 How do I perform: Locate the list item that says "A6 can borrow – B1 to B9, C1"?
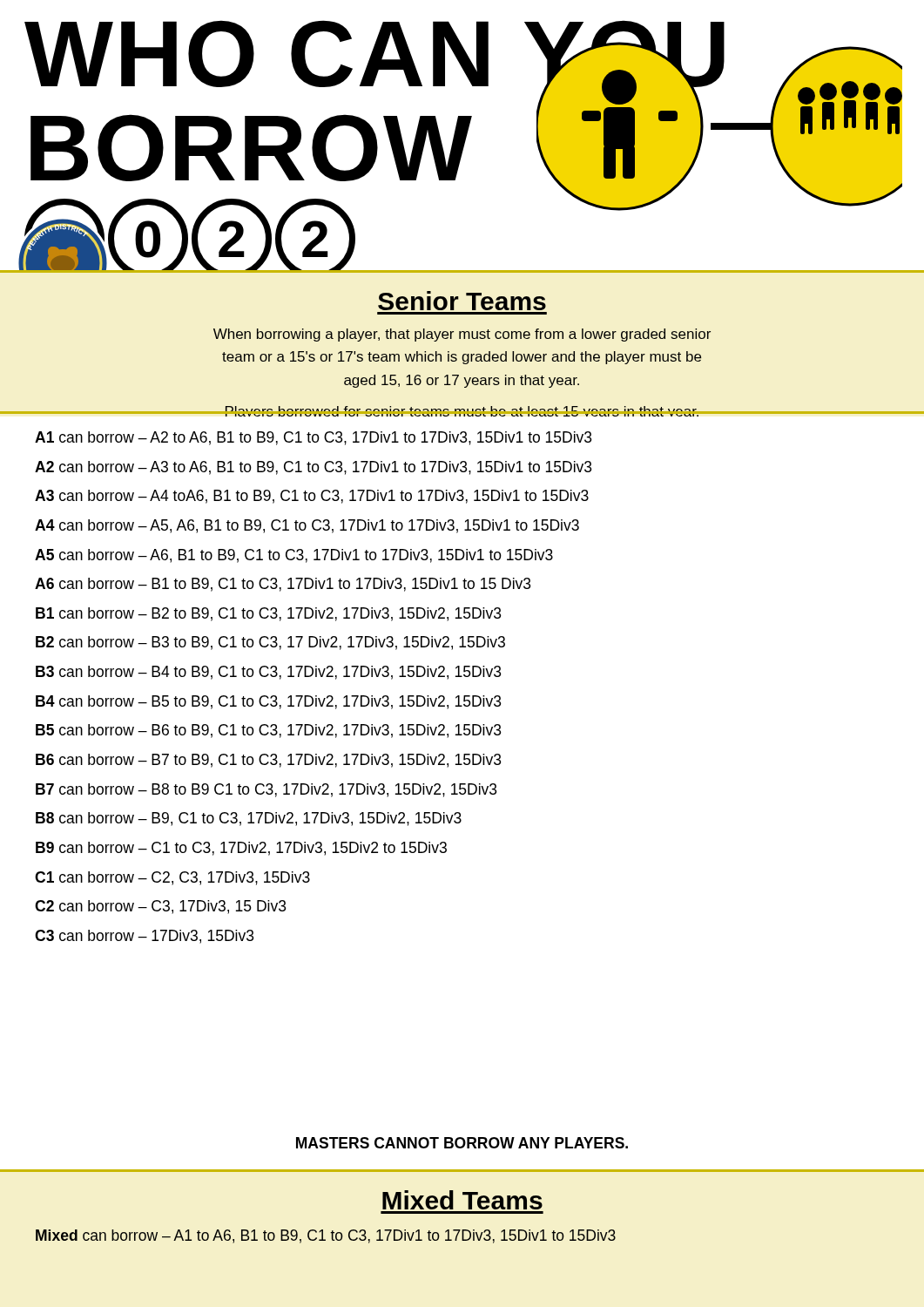coord(283,584)
